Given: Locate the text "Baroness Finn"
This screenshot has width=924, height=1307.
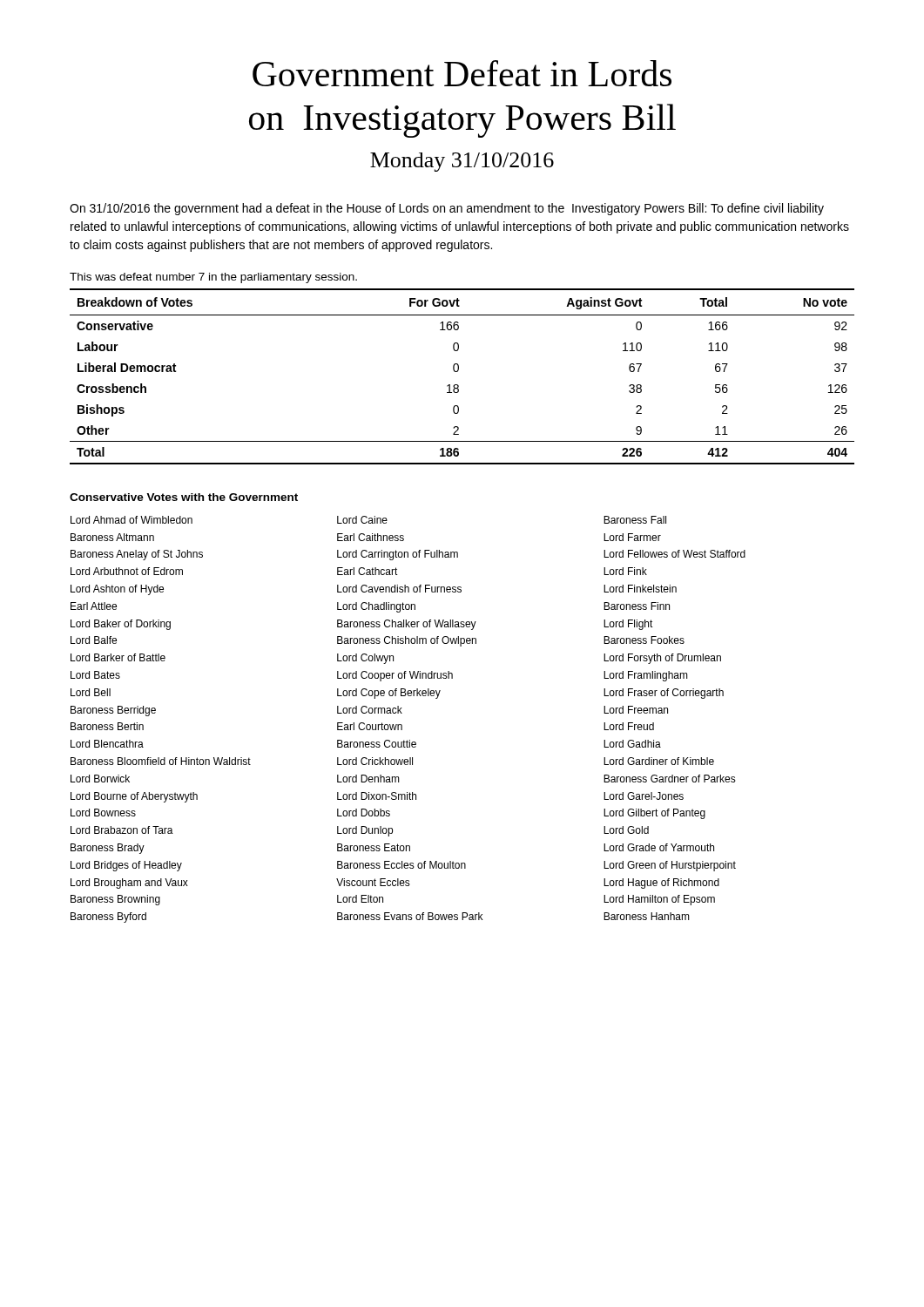Looking at the screenshot, I should [637, 606].
